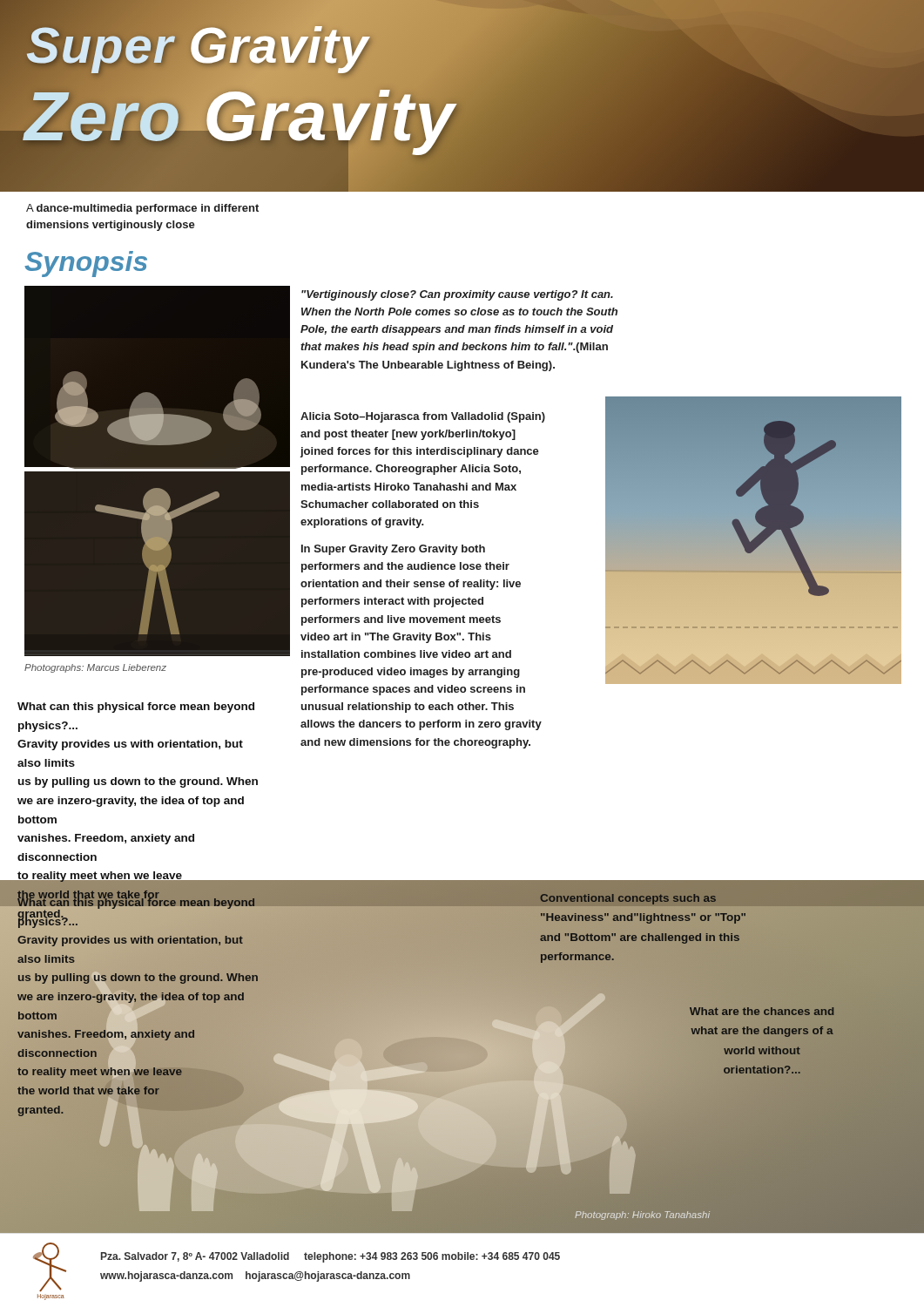The width and height of the screenshot is (924, 1307).
Task: Navigate to the passage starting ""Vertiginously close? Can"
Action: (x=459, y=329)
